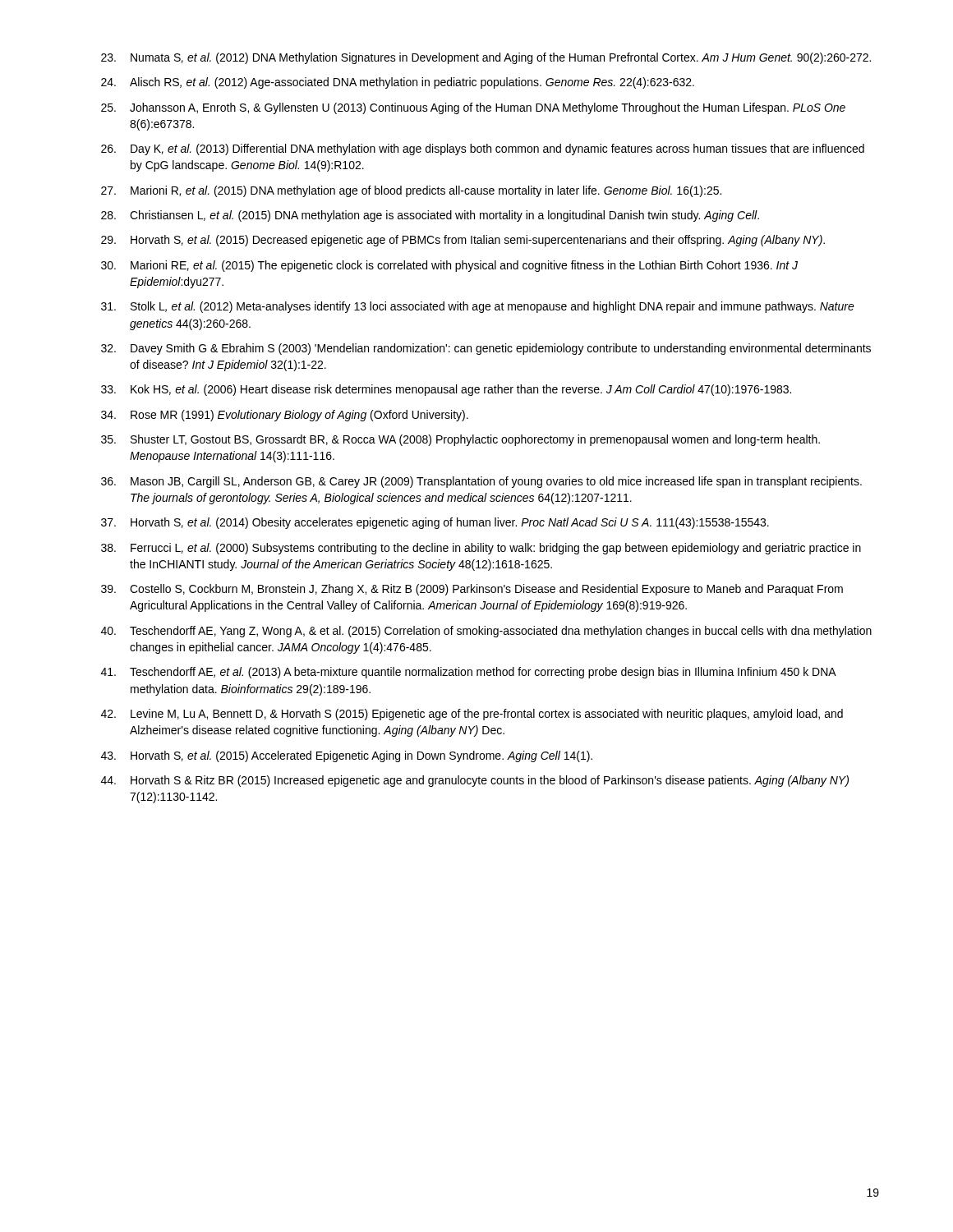The image size is (953, 1232).
Task: Locate the block of text that opens with "26. Day K, et al. (2013)"
Action: (x=476, y=157)
